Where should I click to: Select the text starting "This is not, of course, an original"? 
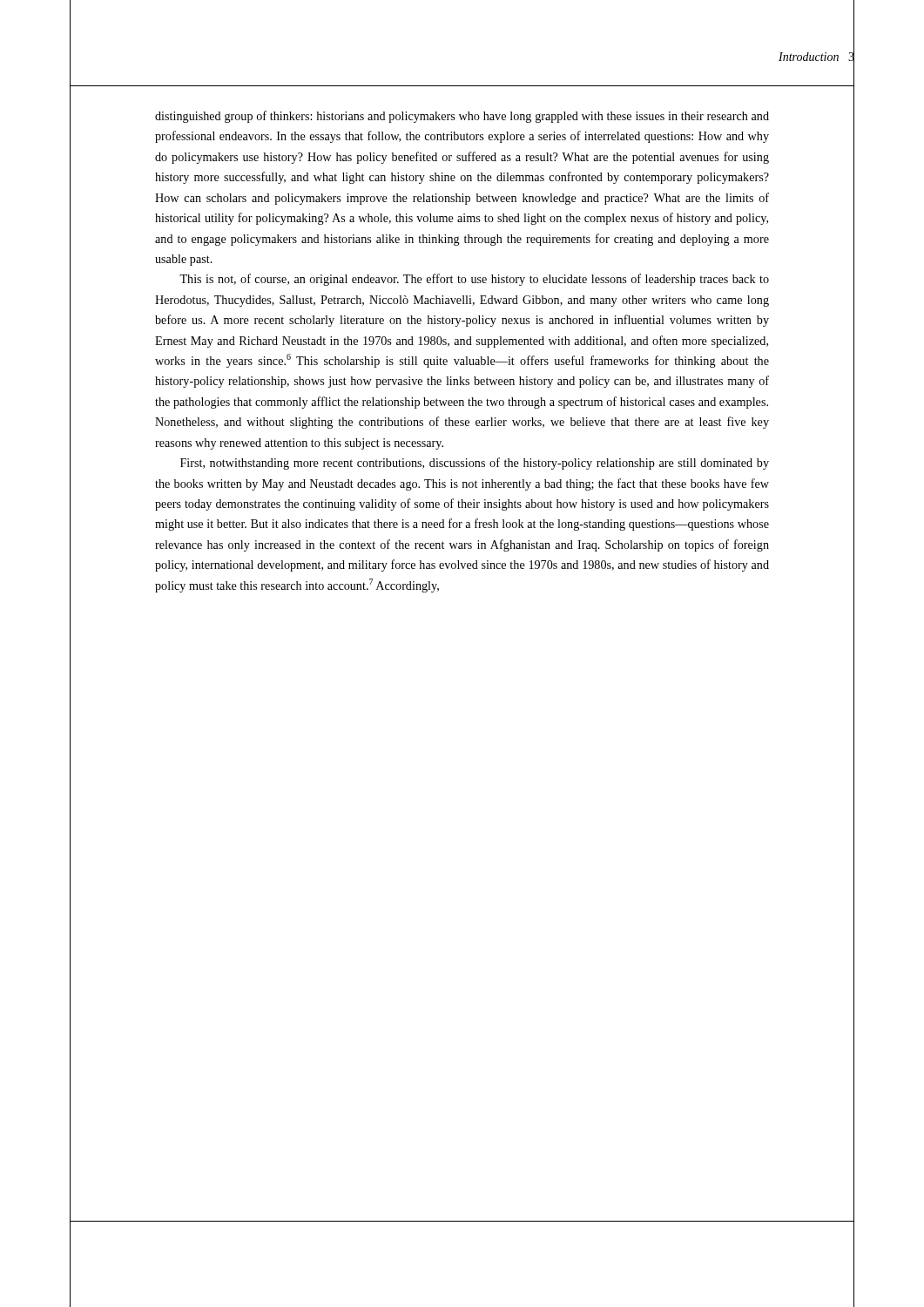pos(462,361)
